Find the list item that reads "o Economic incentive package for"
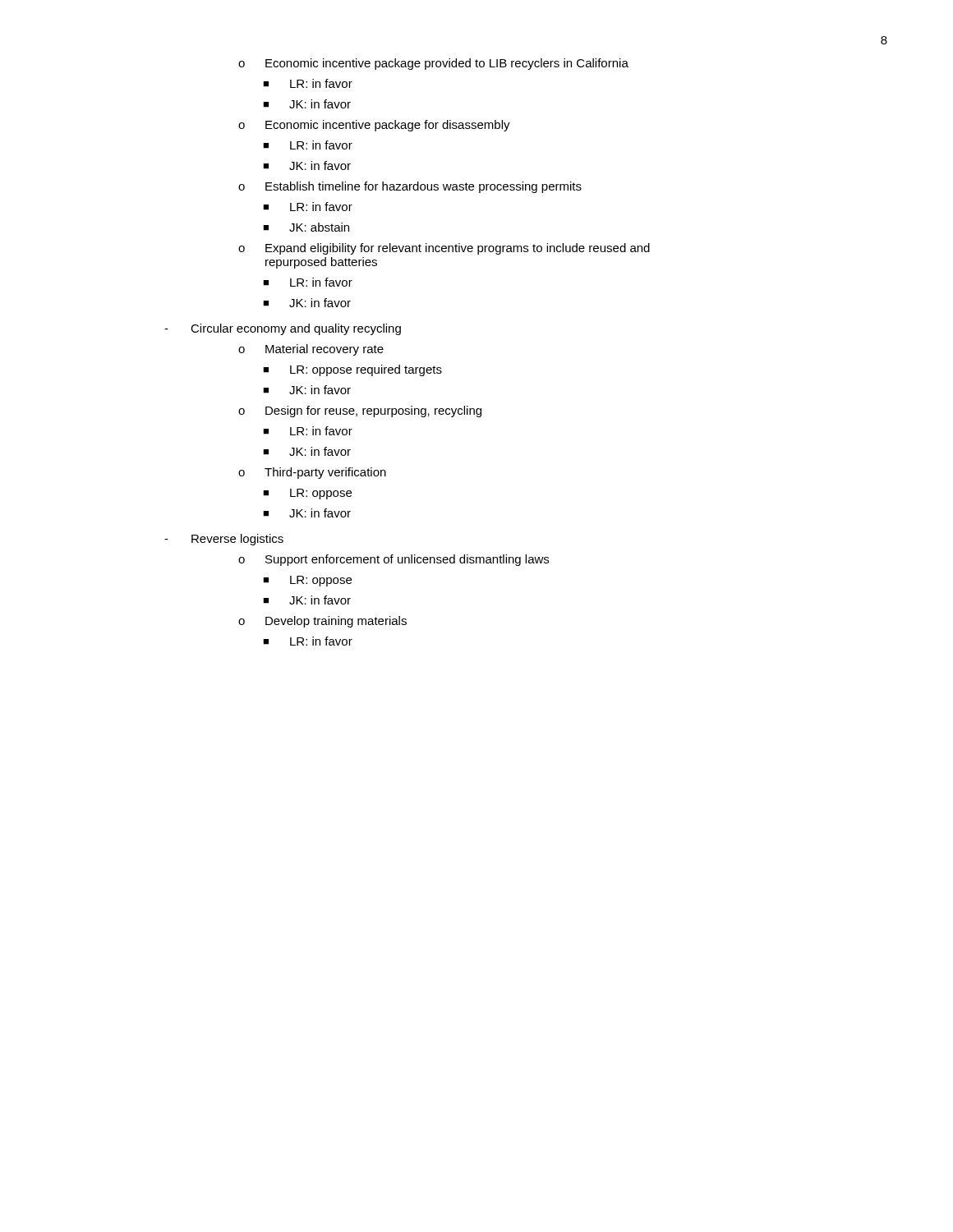Screen dimensions: 1232x953 click(374, 124)
